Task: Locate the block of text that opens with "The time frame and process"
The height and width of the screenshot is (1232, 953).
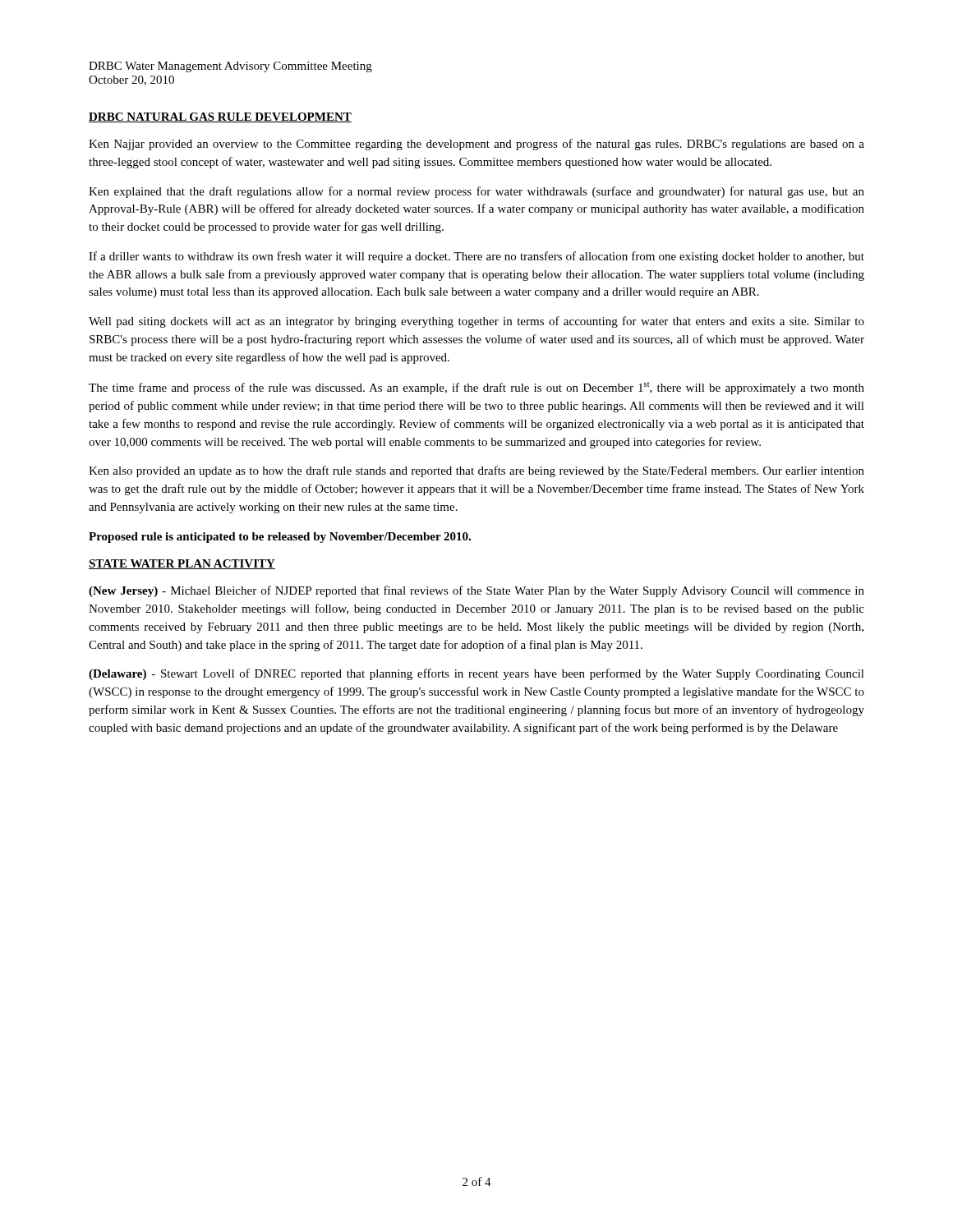Action: pos(476,415)
